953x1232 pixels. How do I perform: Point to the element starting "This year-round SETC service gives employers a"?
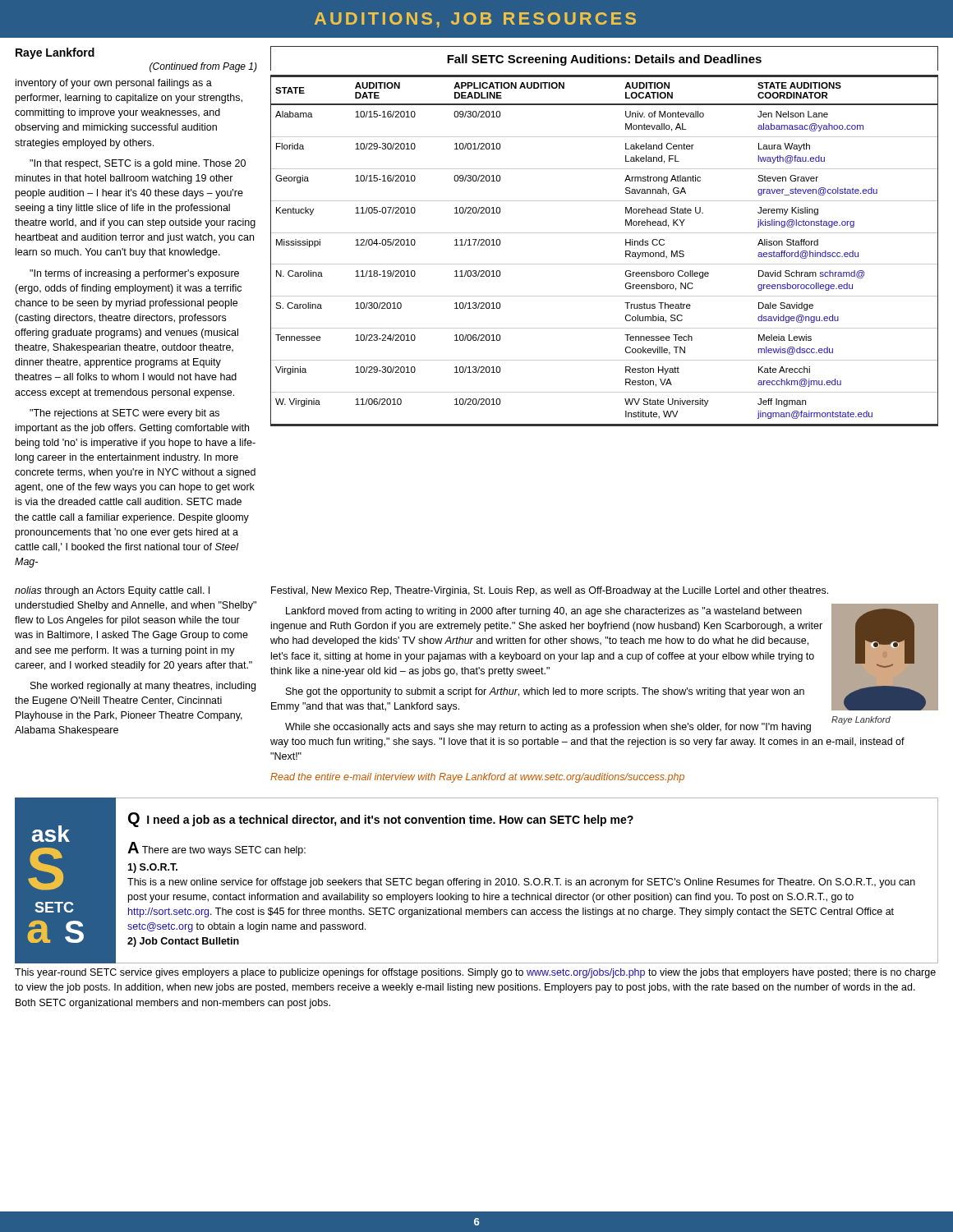[x=476, y=988]
